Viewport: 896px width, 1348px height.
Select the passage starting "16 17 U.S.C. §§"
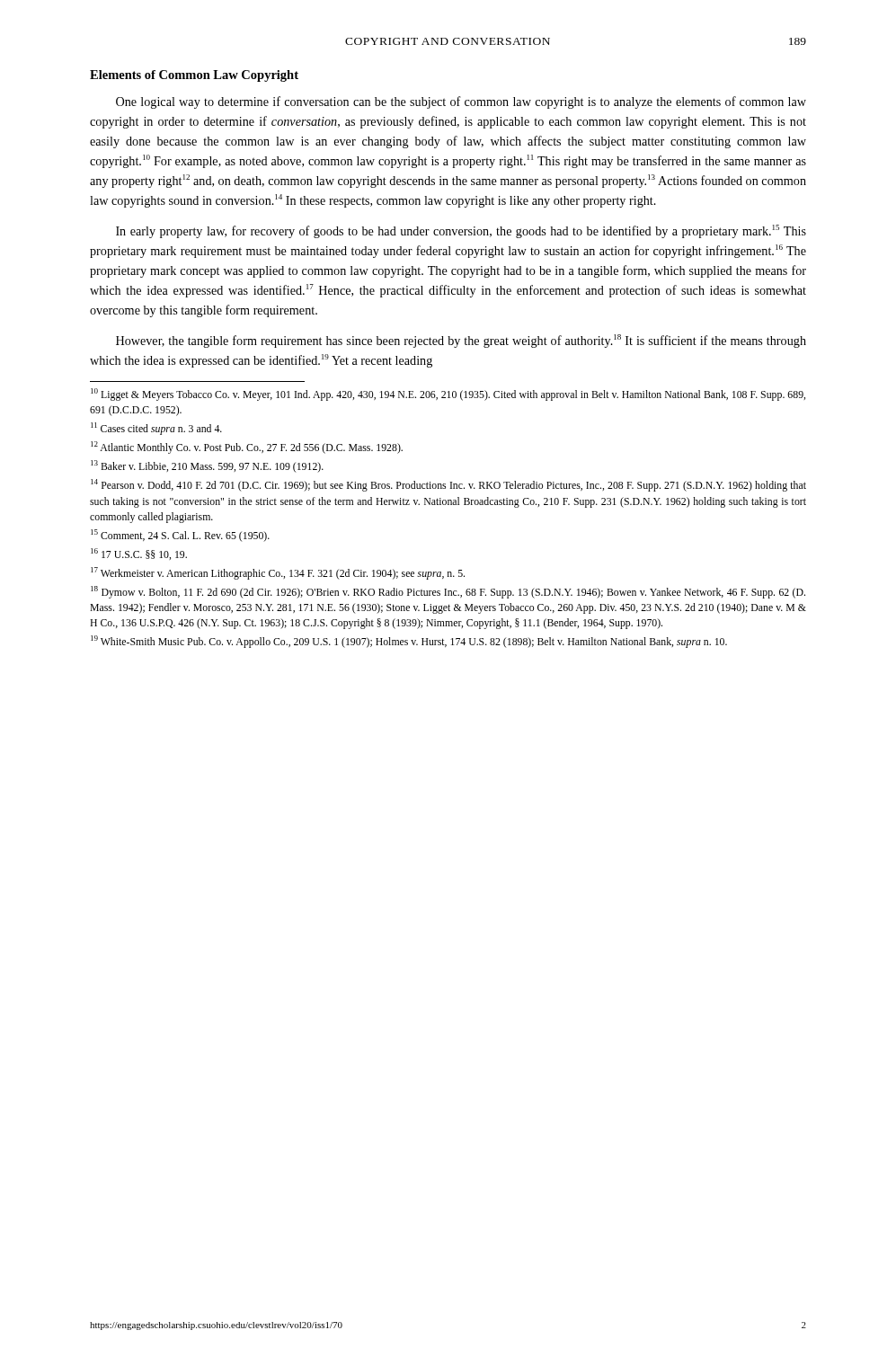point(139,554)
